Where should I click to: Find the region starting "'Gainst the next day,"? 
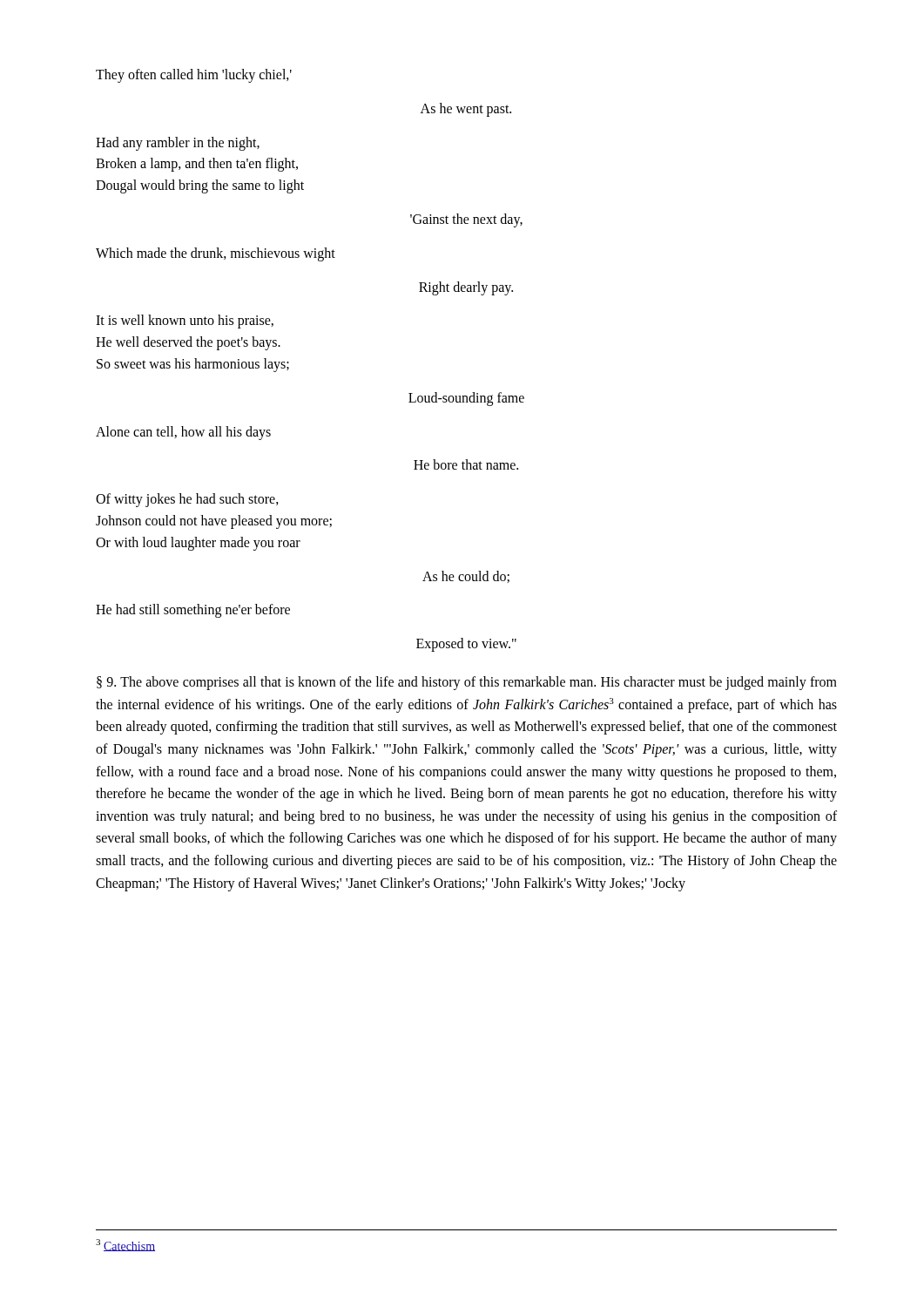[466, 219]
